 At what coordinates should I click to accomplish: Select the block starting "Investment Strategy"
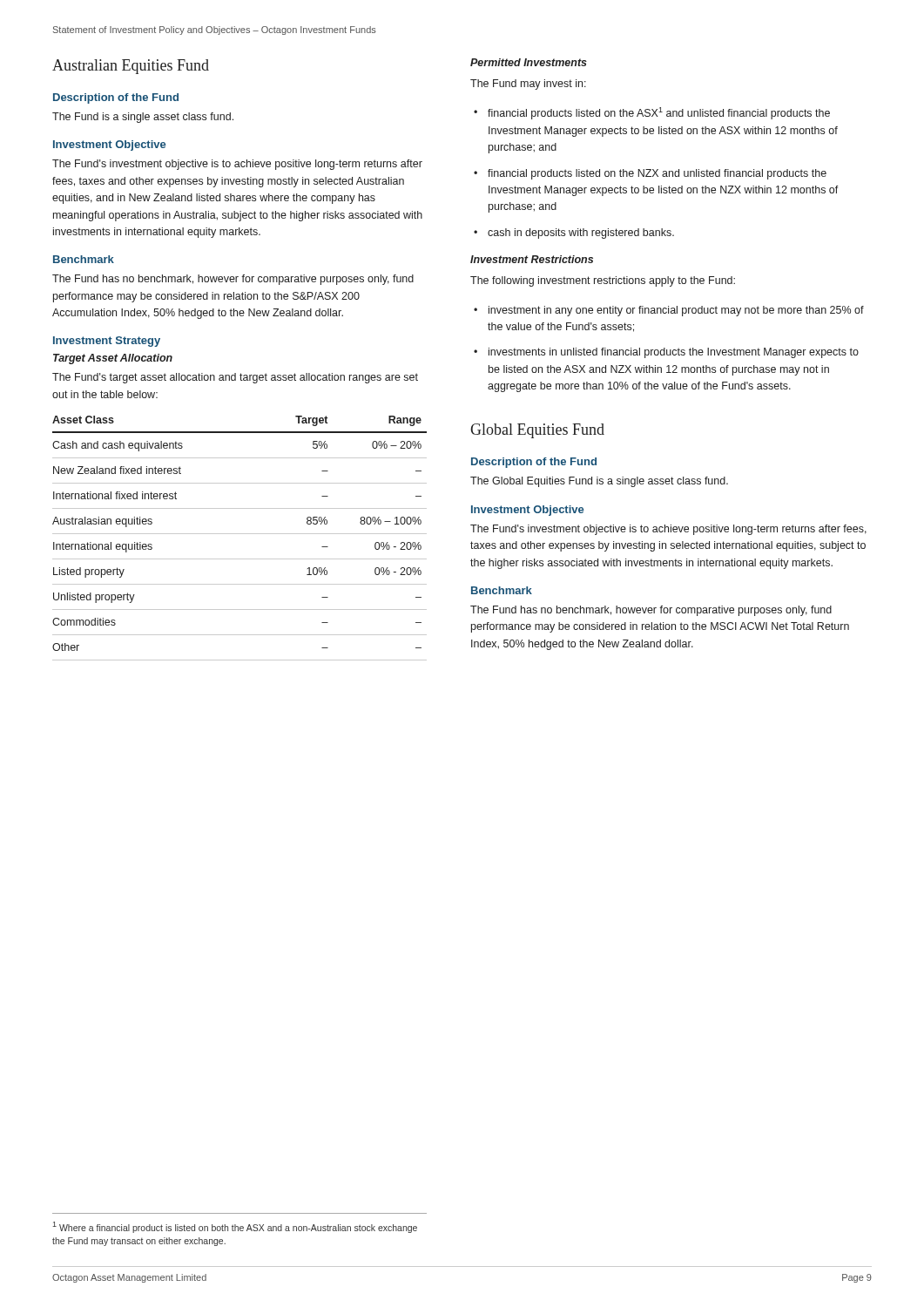(106, 341)
